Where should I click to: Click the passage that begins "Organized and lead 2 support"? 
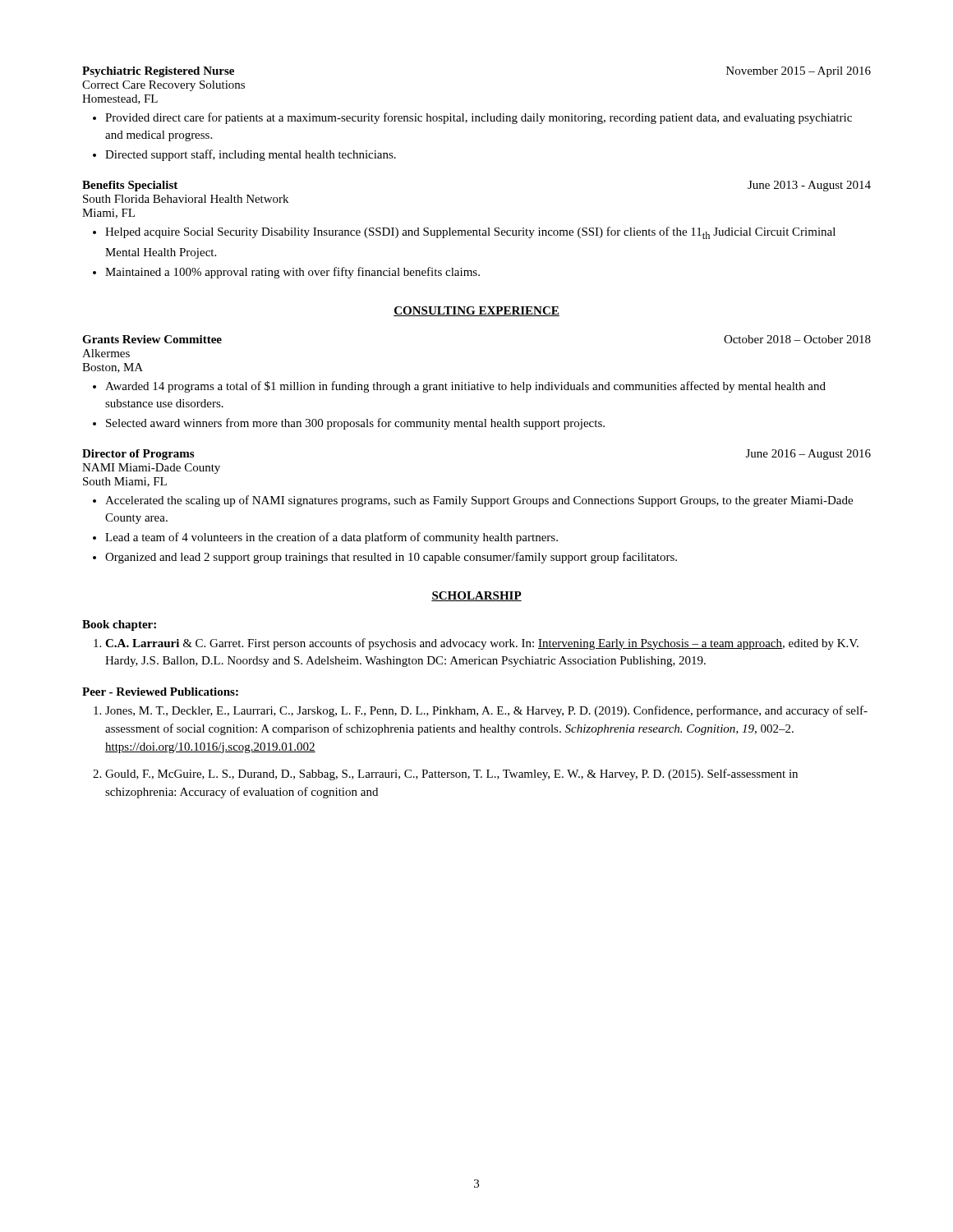(x=391, y=556)
